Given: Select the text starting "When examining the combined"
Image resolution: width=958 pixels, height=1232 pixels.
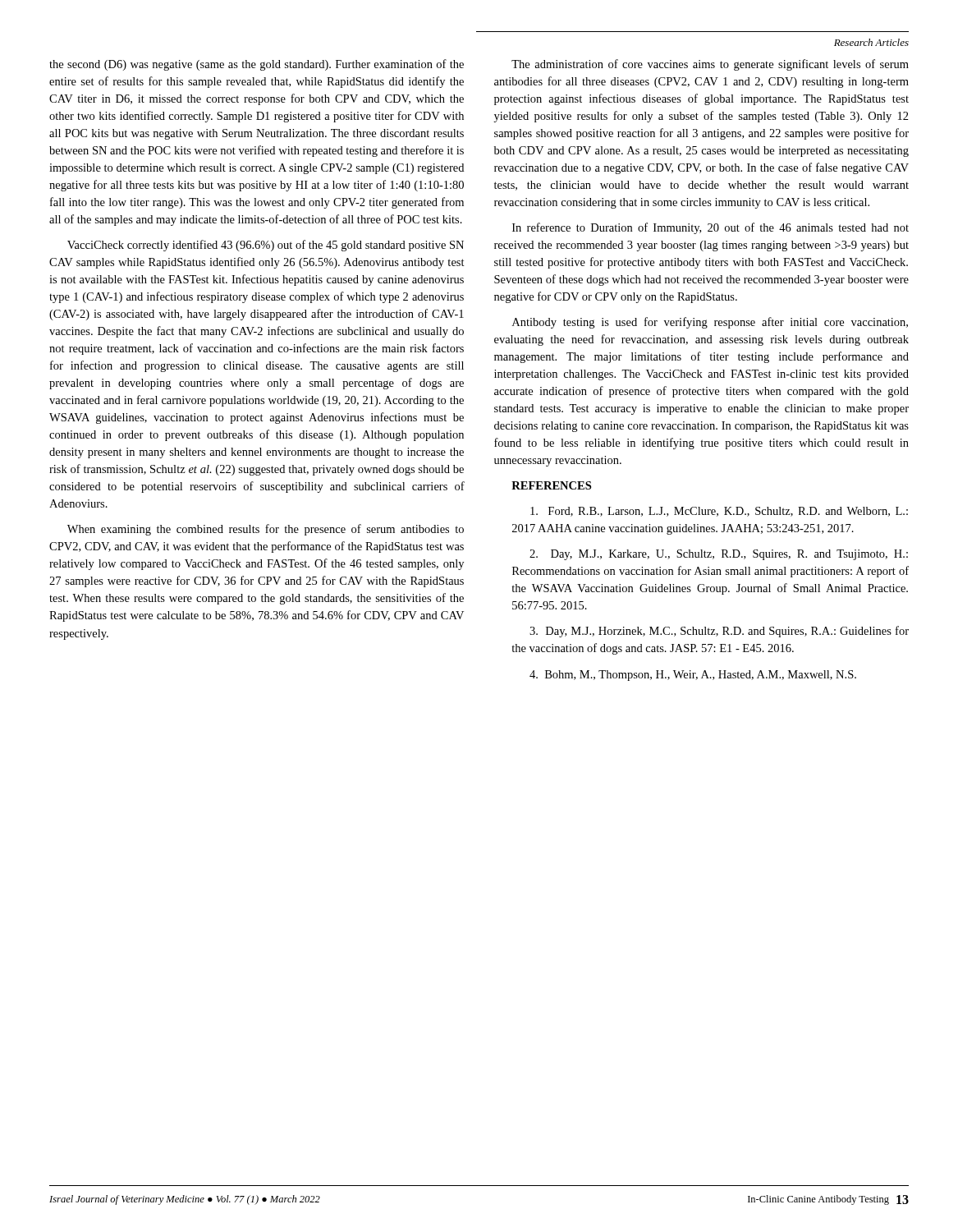Looking at the screenshot, I should coord(257,581).
